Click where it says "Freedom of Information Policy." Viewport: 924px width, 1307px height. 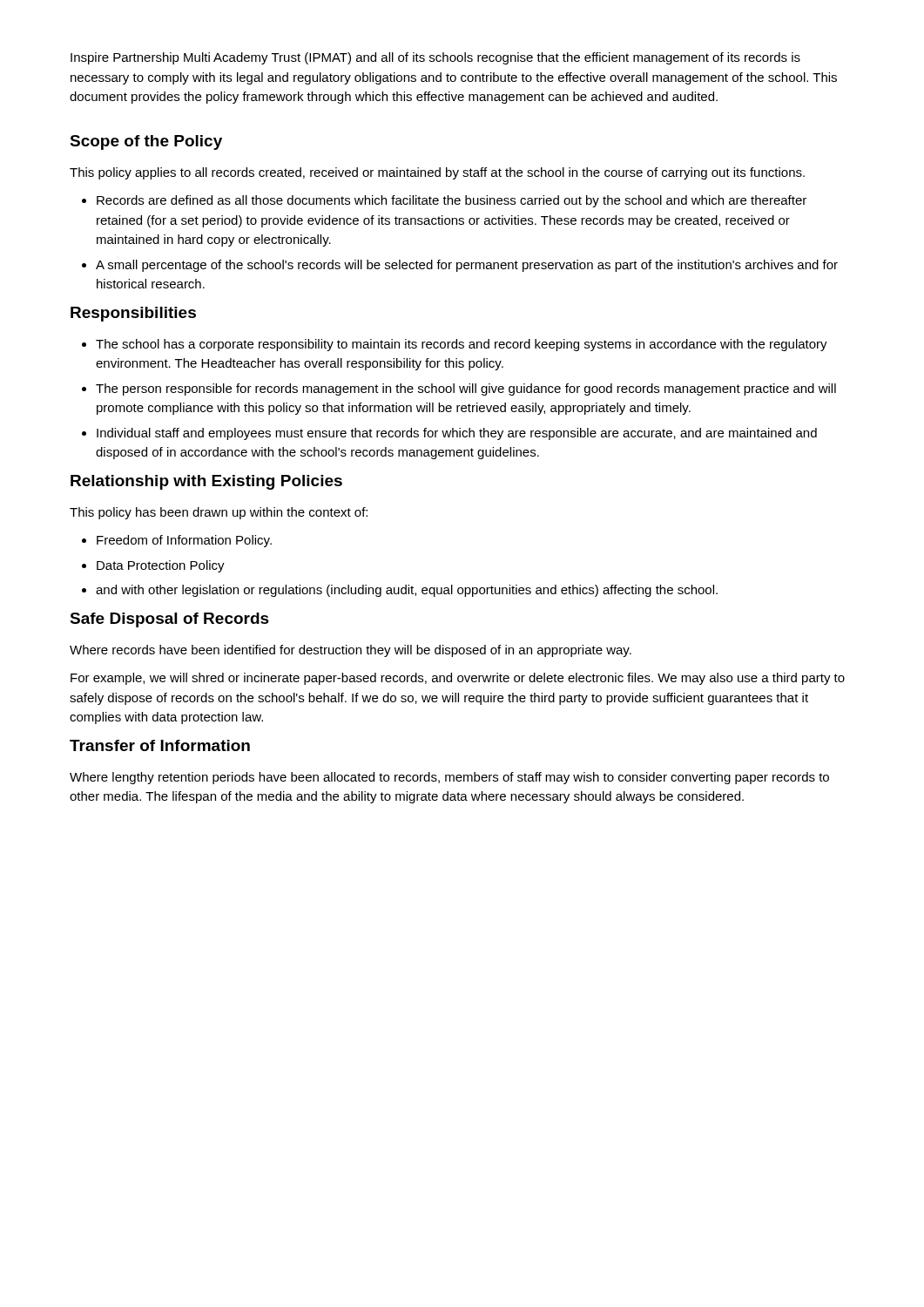[184, 540]
